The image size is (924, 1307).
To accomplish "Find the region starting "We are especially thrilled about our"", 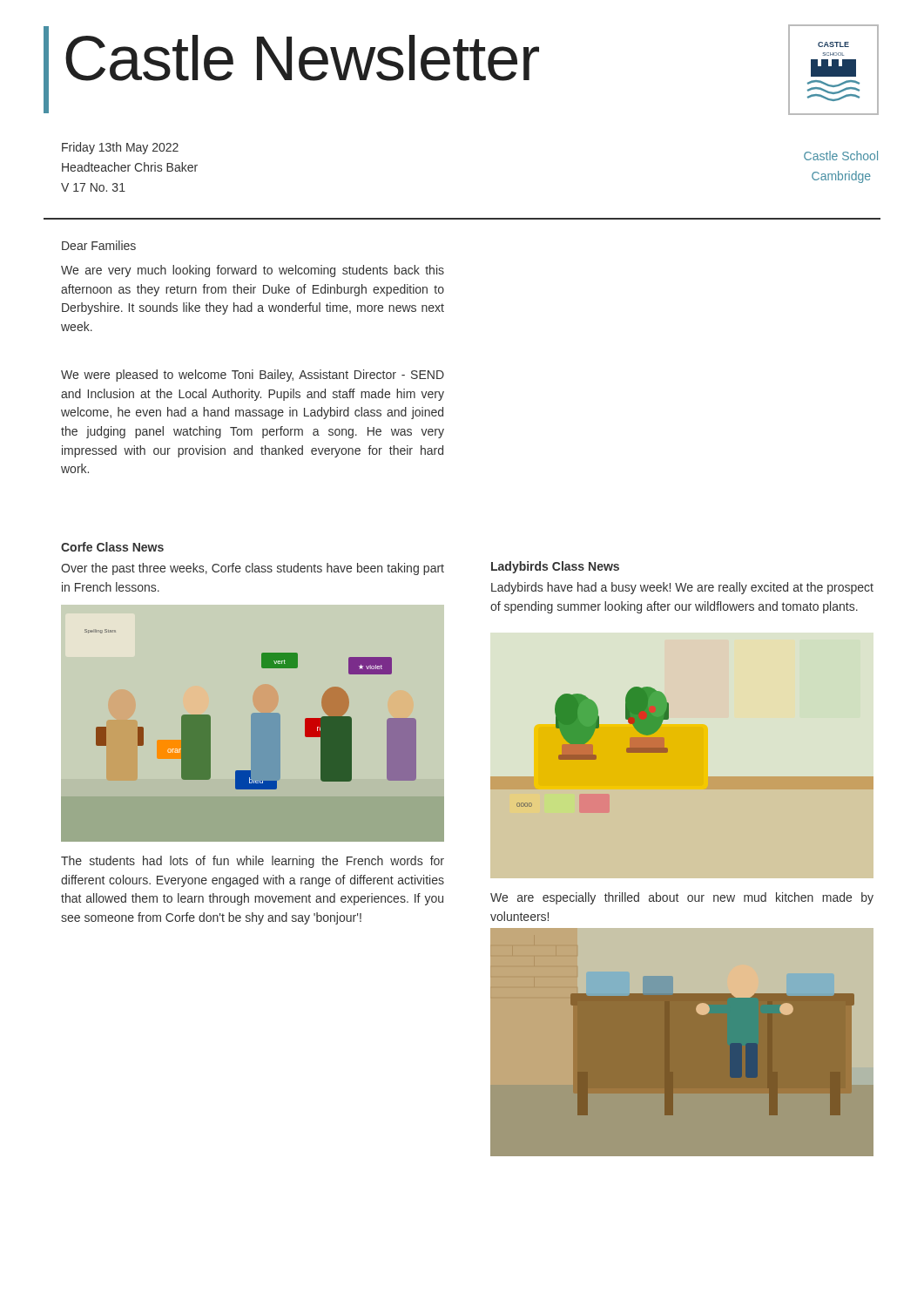I will [x=682, y=907].
